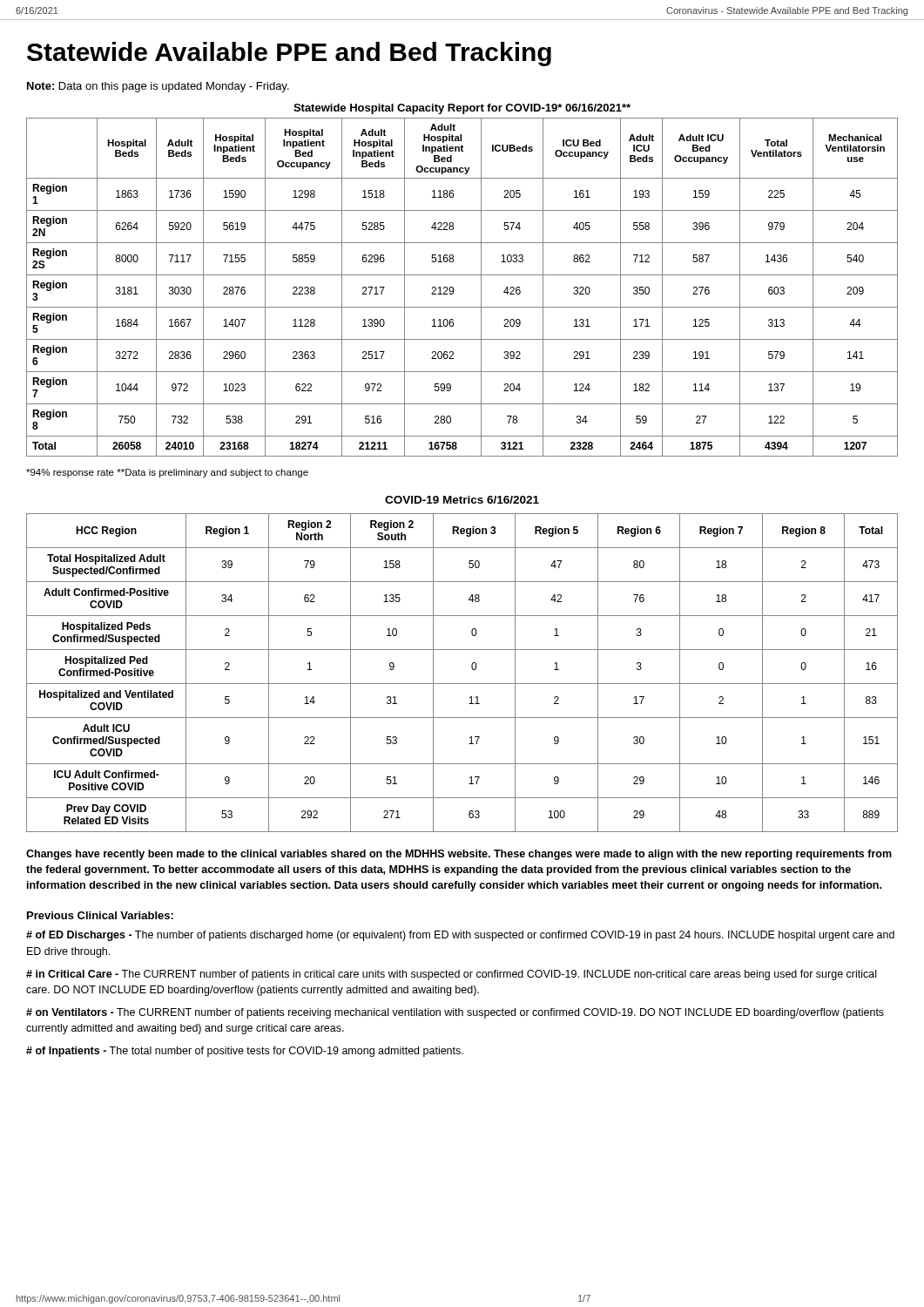Point to the block beginning "94% response rate **Data is preliminary and subject"
The image size is (924, 1307).
(167, 472)
